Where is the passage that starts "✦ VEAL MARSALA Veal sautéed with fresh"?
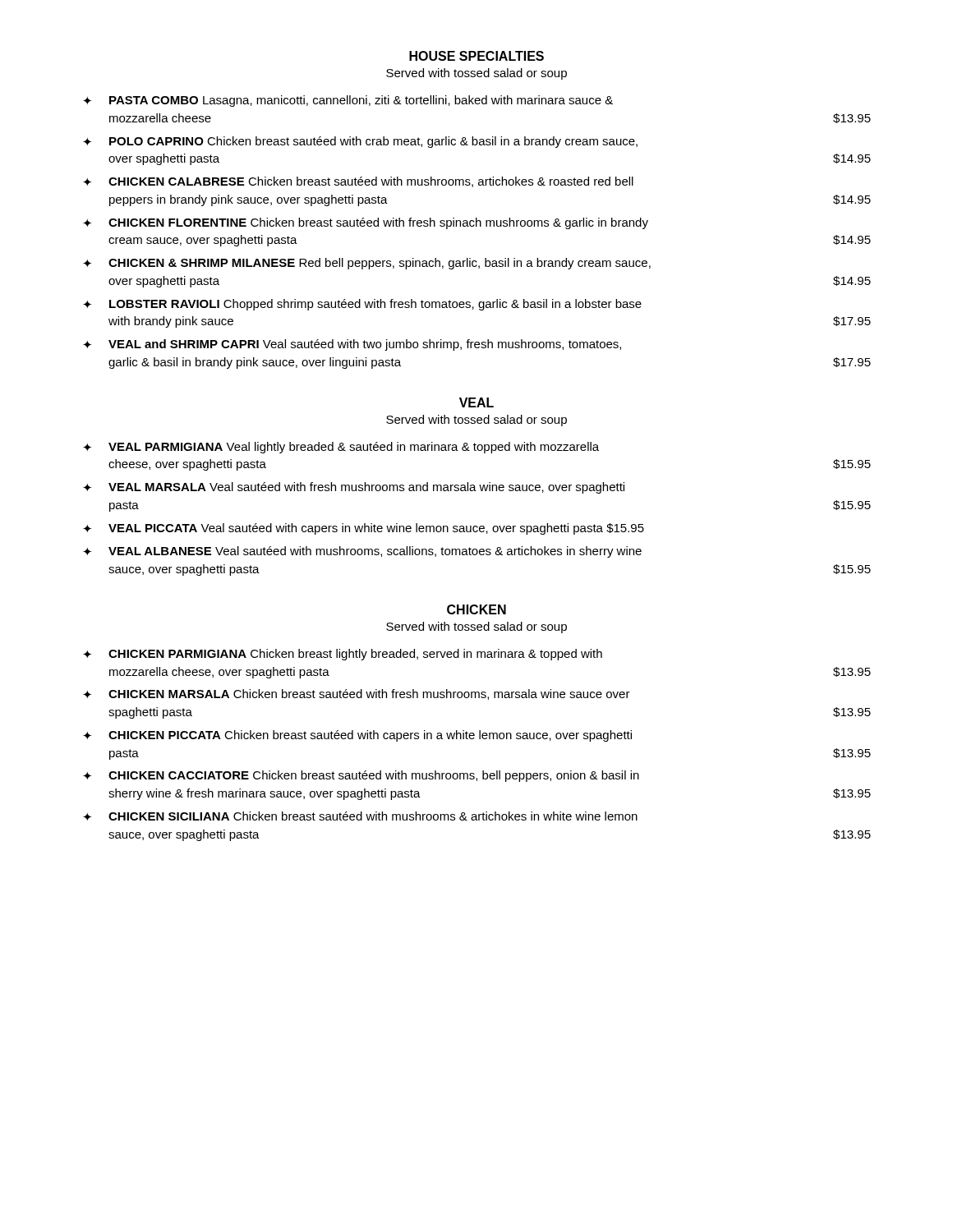The height and width of the screenshot is (1232, 953). point(476,496)
